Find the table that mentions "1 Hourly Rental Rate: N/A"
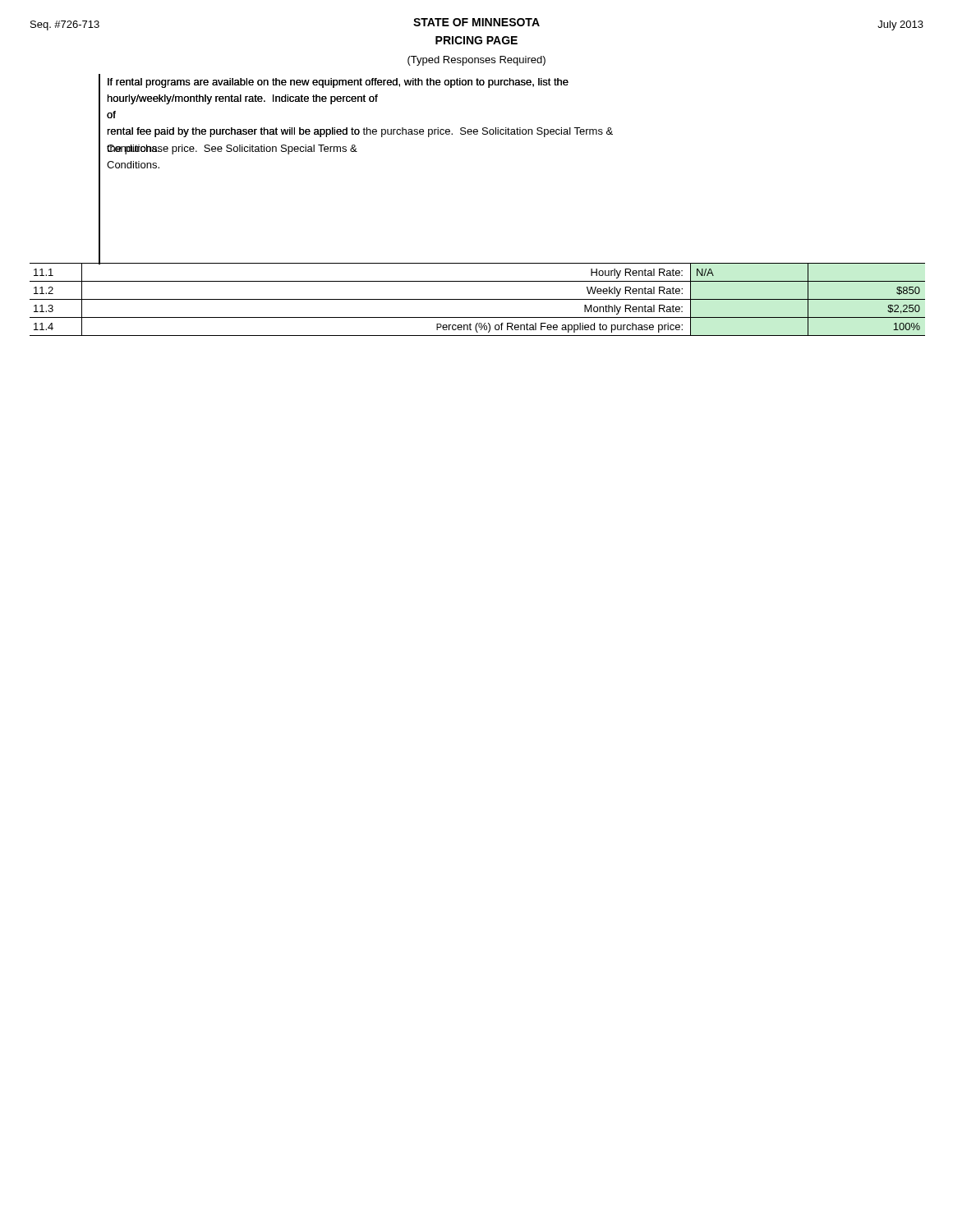 point(477,299)
